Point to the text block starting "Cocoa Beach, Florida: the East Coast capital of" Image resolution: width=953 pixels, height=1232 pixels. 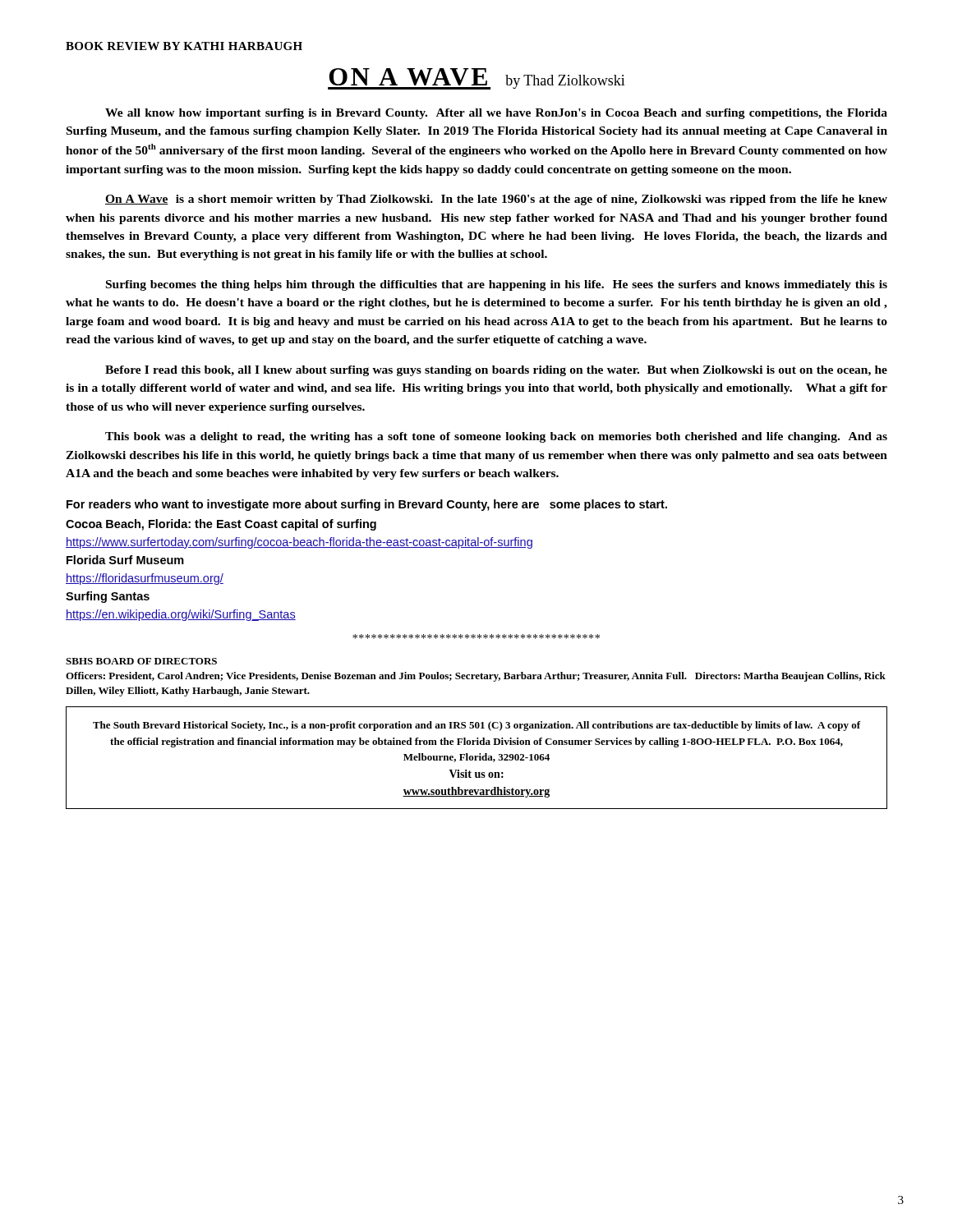tap(221, 524)
